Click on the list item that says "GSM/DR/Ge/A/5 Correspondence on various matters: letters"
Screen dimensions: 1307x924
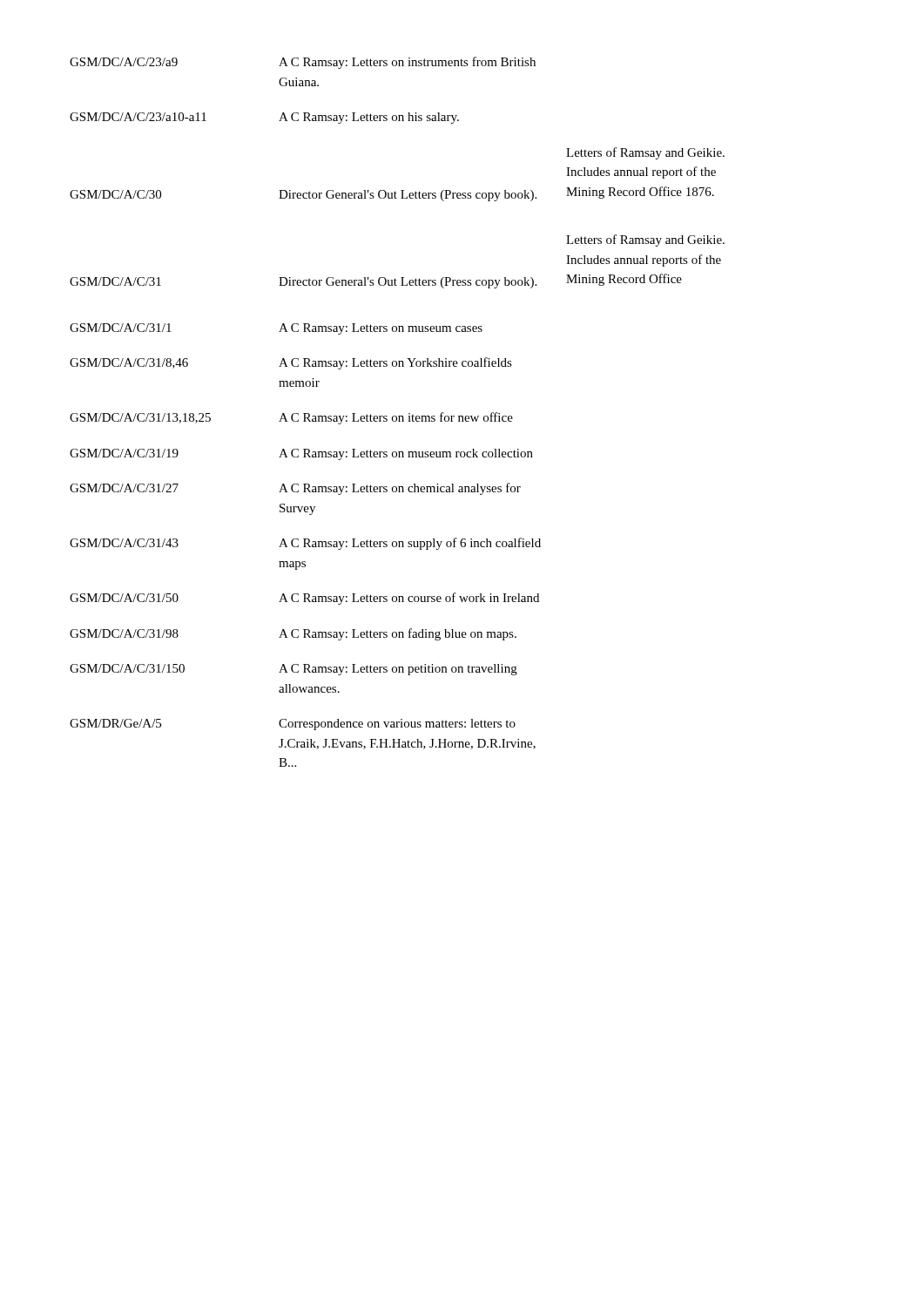tap(318, 743)
